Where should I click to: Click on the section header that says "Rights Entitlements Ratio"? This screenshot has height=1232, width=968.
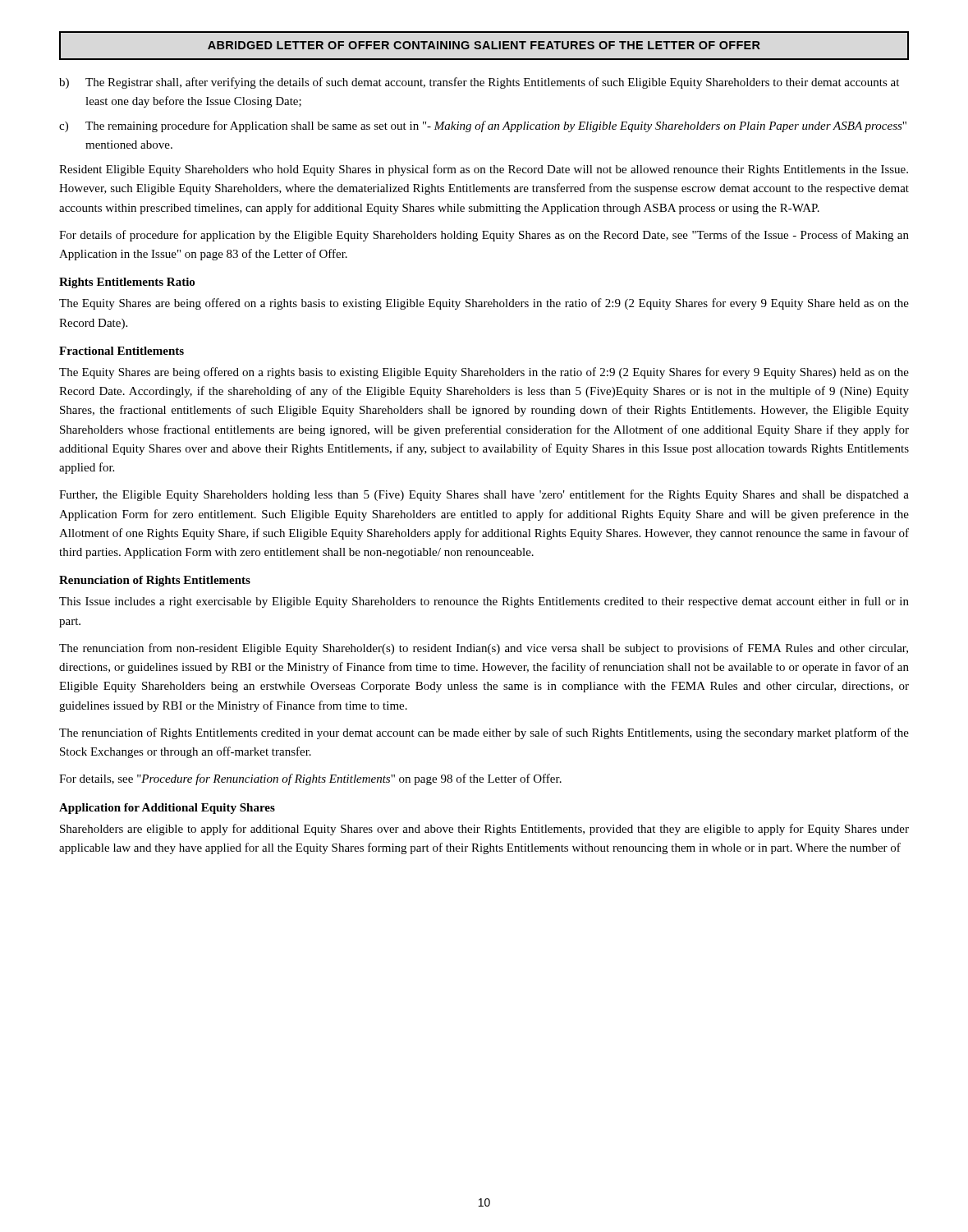[x=127, y=282]
